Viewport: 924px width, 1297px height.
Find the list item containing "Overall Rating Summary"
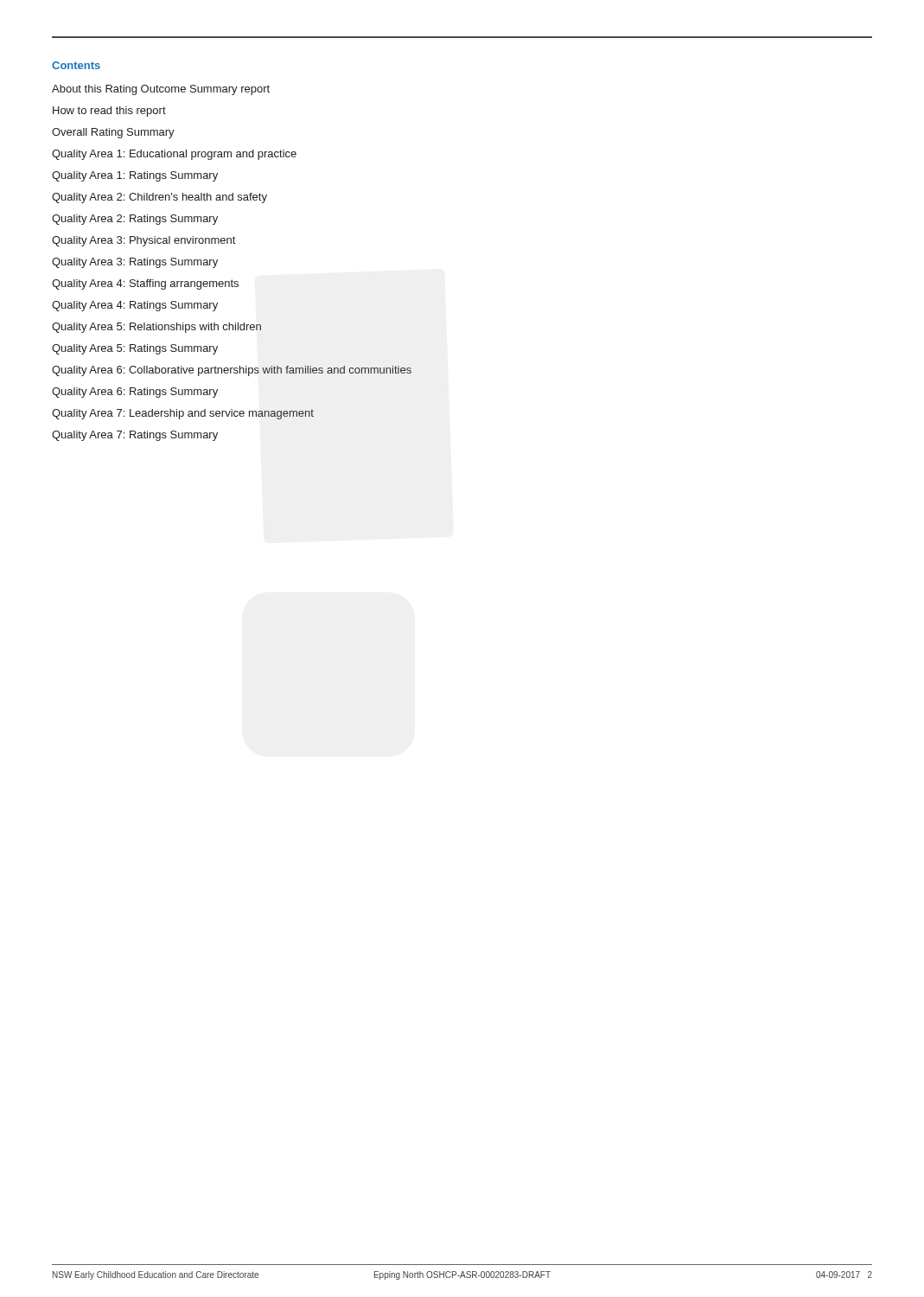tap(113, 132)
